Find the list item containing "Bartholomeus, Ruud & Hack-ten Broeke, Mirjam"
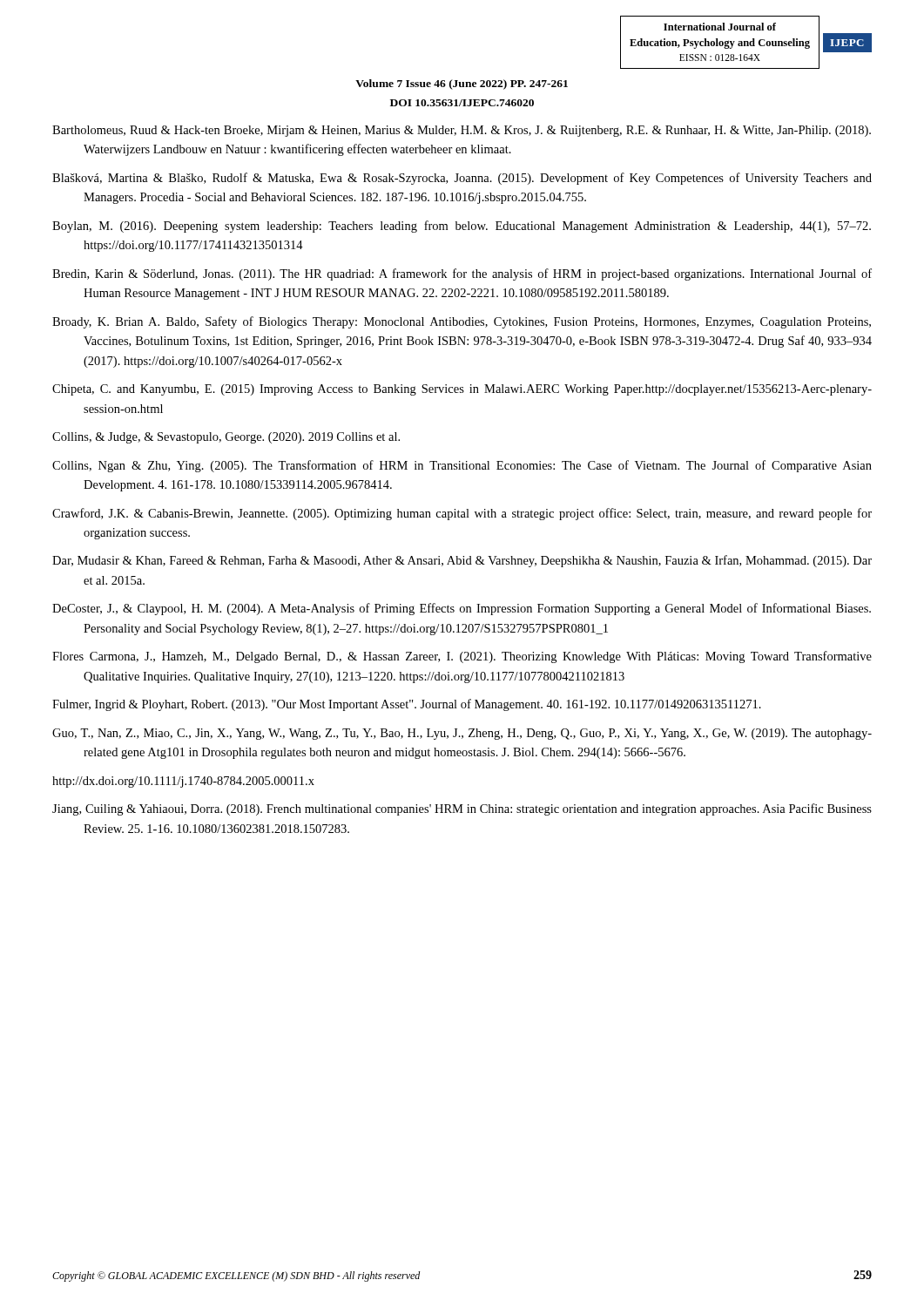Viewport: 924px width, 1307px height. tap(462, 140)
